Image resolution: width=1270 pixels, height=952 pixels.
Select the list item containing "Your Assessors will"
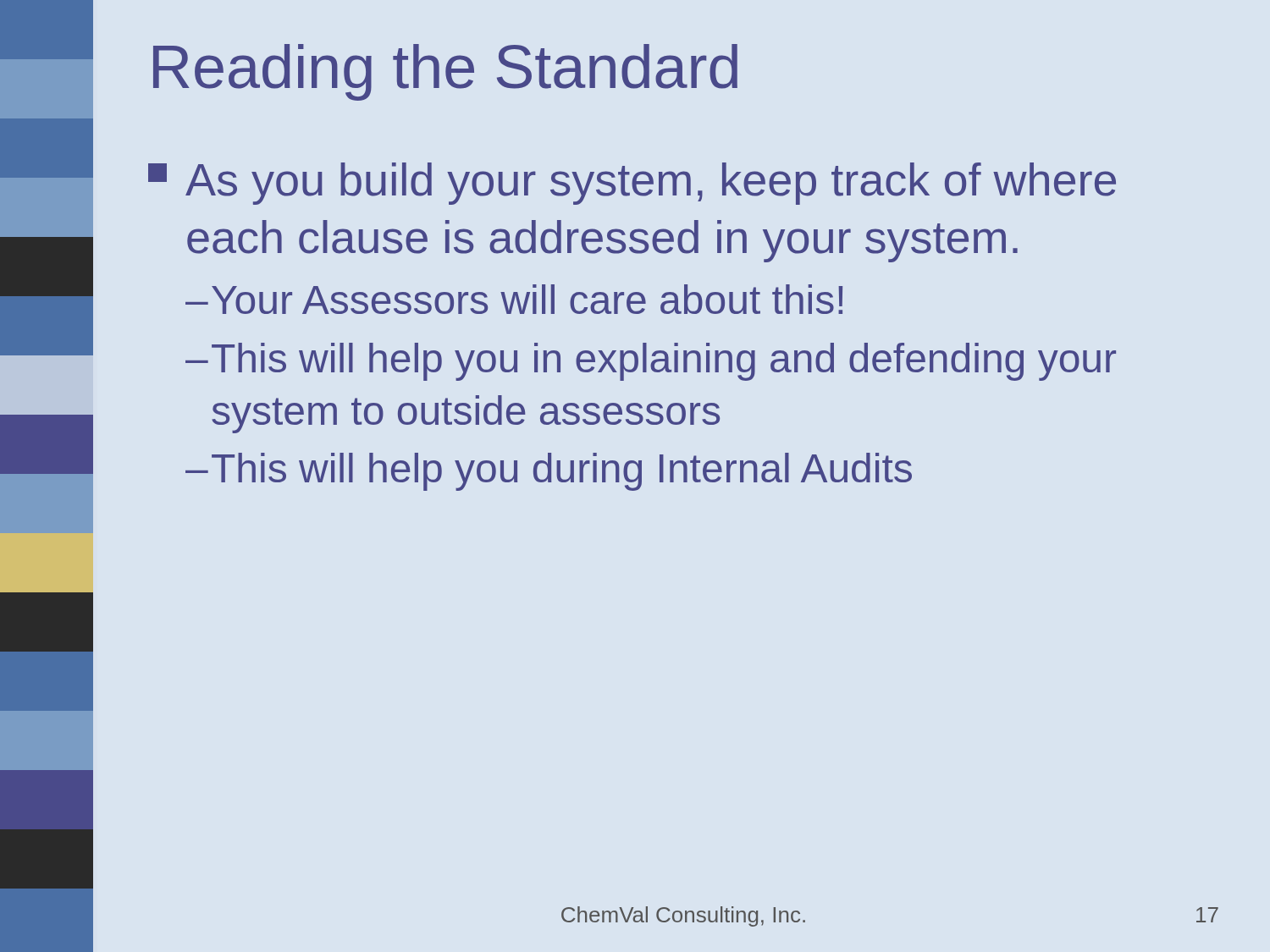[702, 301]
